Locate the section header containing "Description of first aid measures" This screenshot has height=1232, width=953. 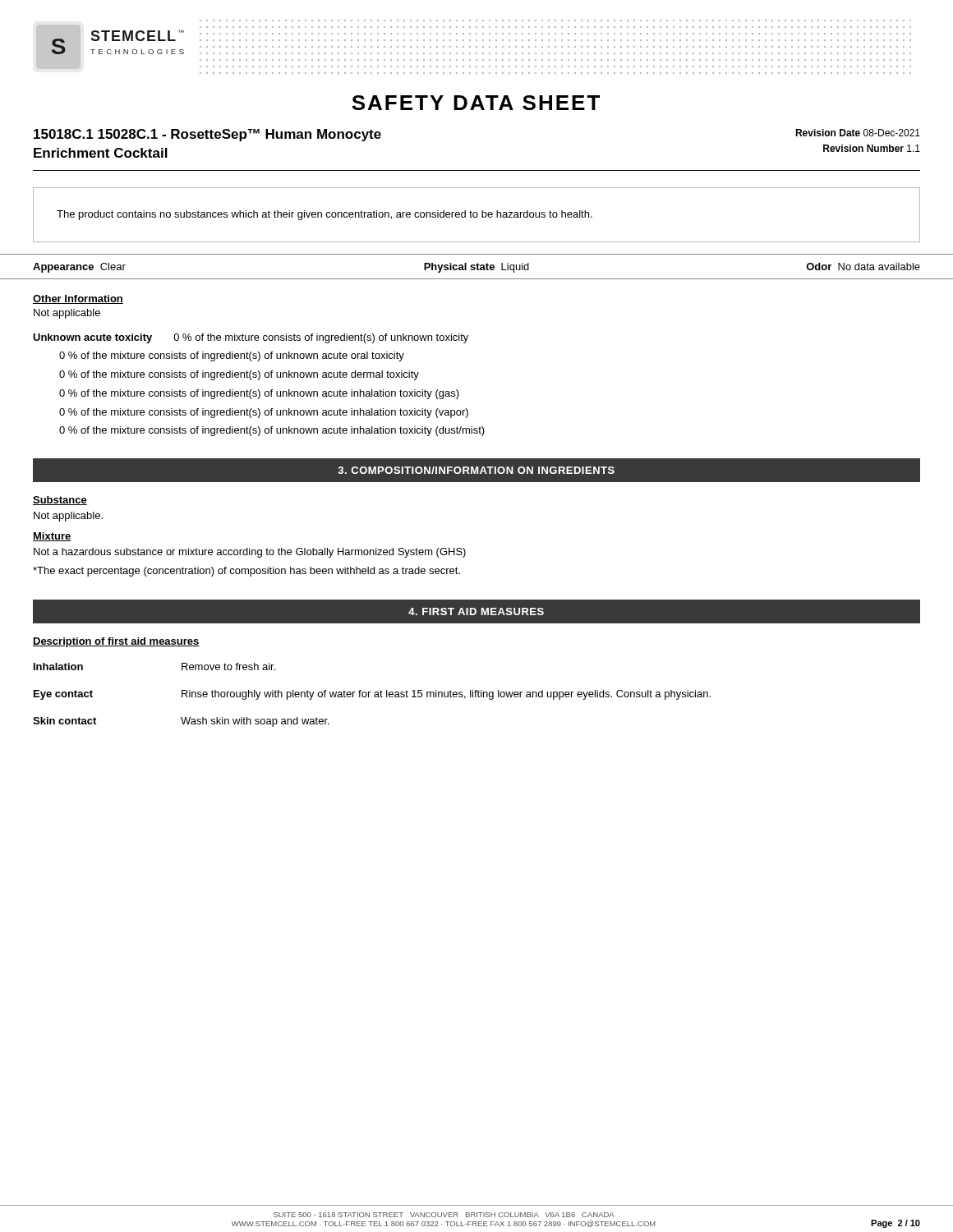click(x=116, y=641)
